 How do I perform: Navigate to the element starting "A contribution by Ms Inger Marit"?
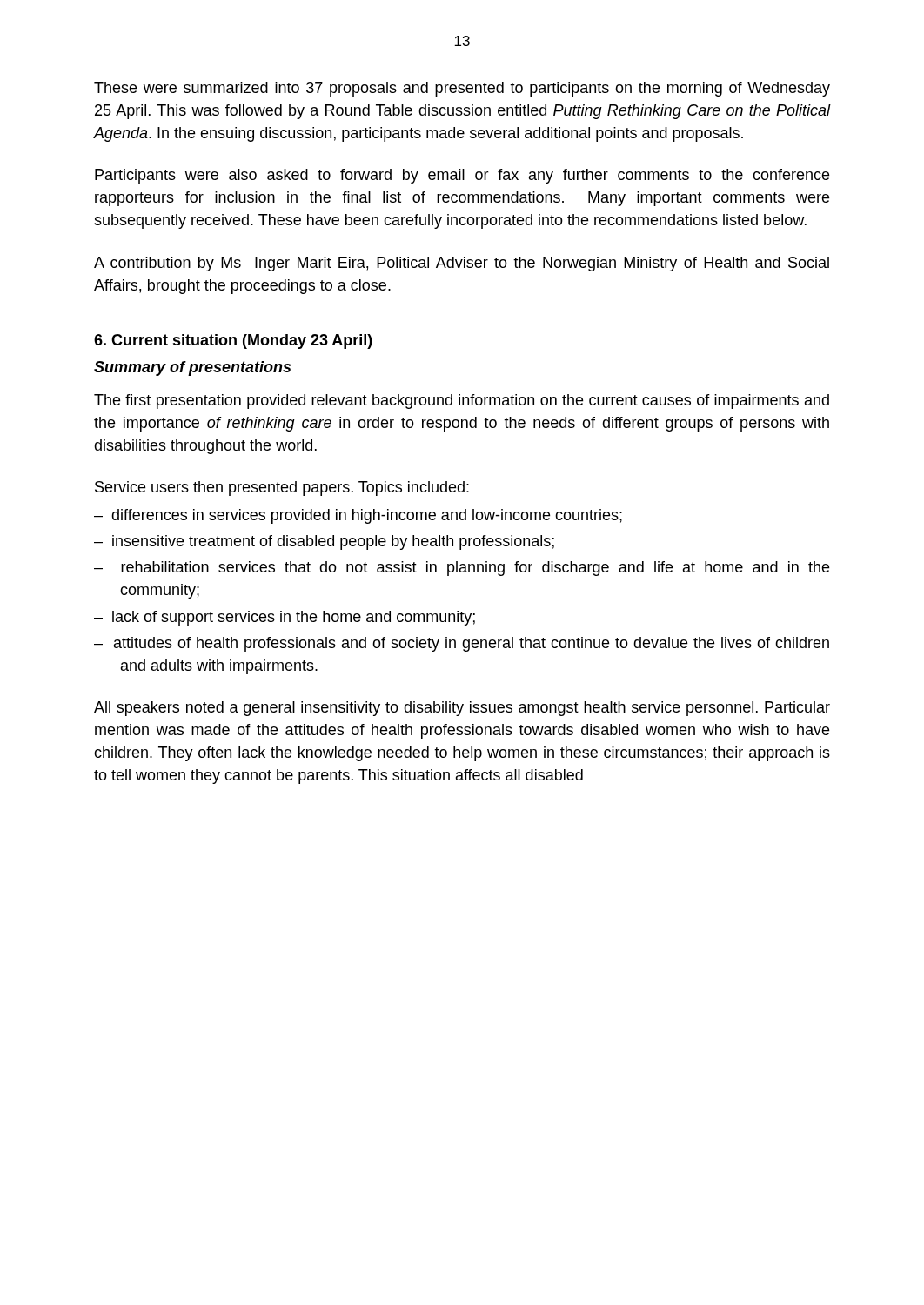point(462,274)
